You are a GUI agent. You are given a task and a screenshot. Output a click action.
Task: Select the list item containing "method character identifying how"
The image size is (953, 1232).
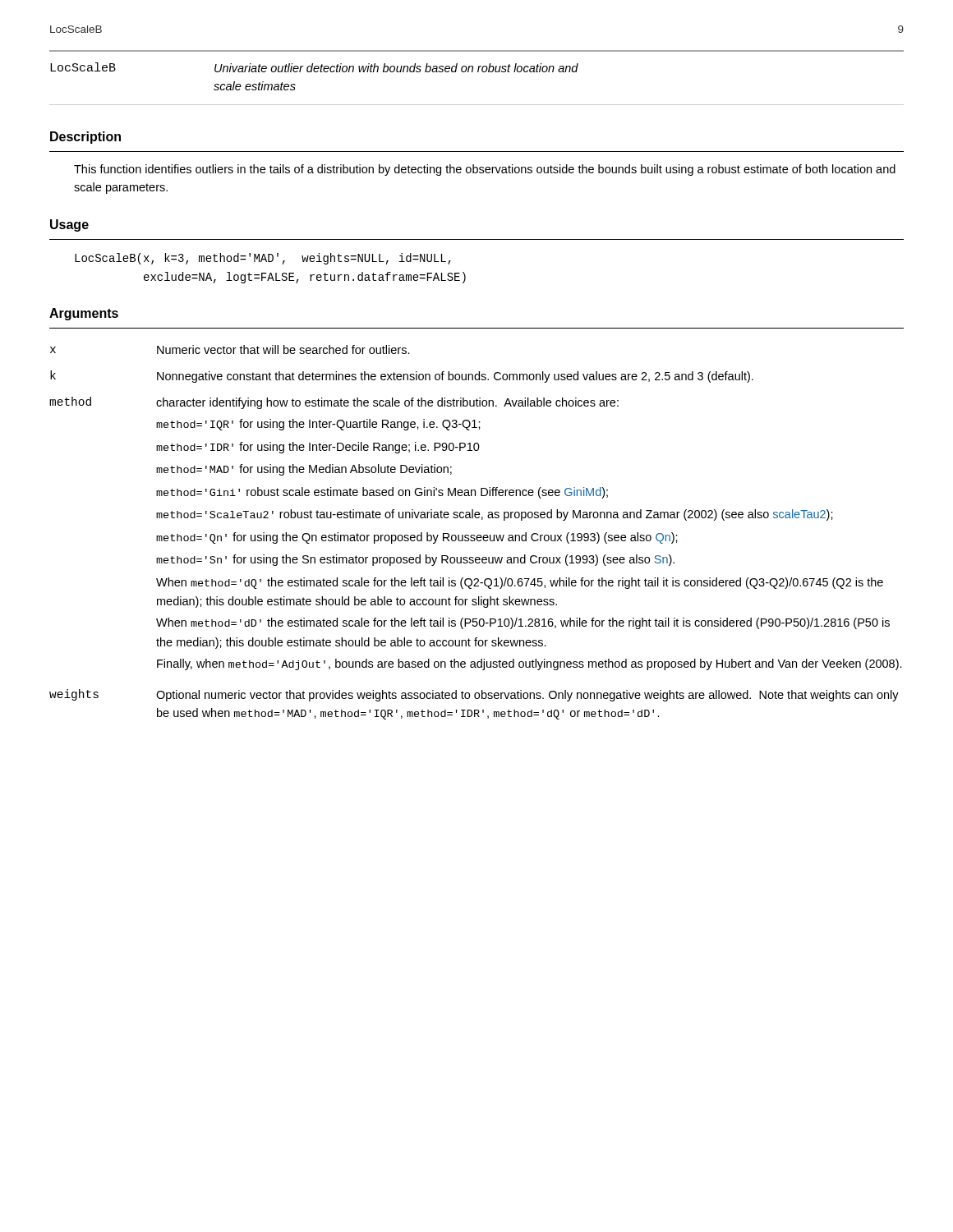pyautogui.click(x=476, y=535)
